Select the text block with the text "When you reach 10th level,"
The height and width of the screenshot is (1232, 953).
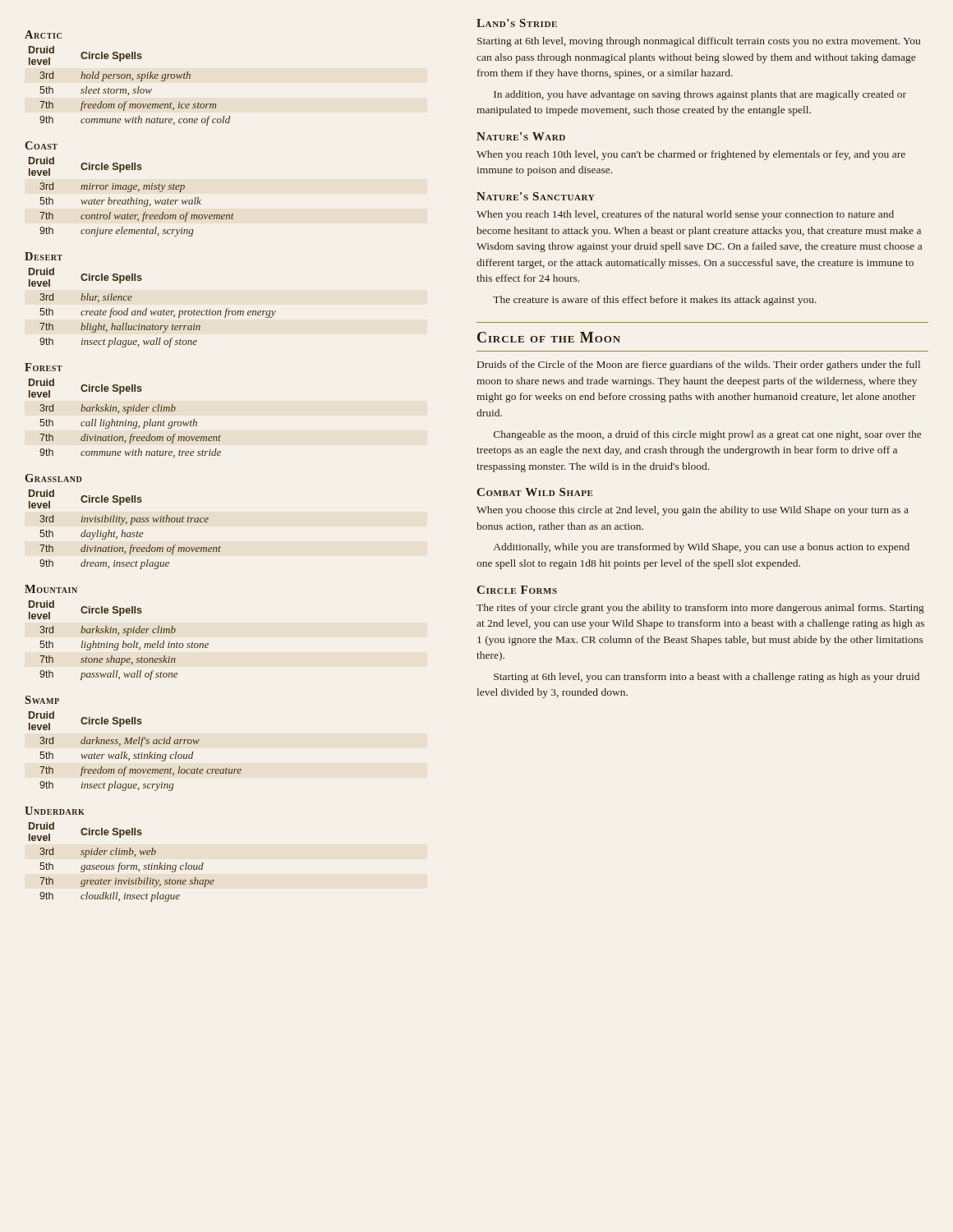691,162
